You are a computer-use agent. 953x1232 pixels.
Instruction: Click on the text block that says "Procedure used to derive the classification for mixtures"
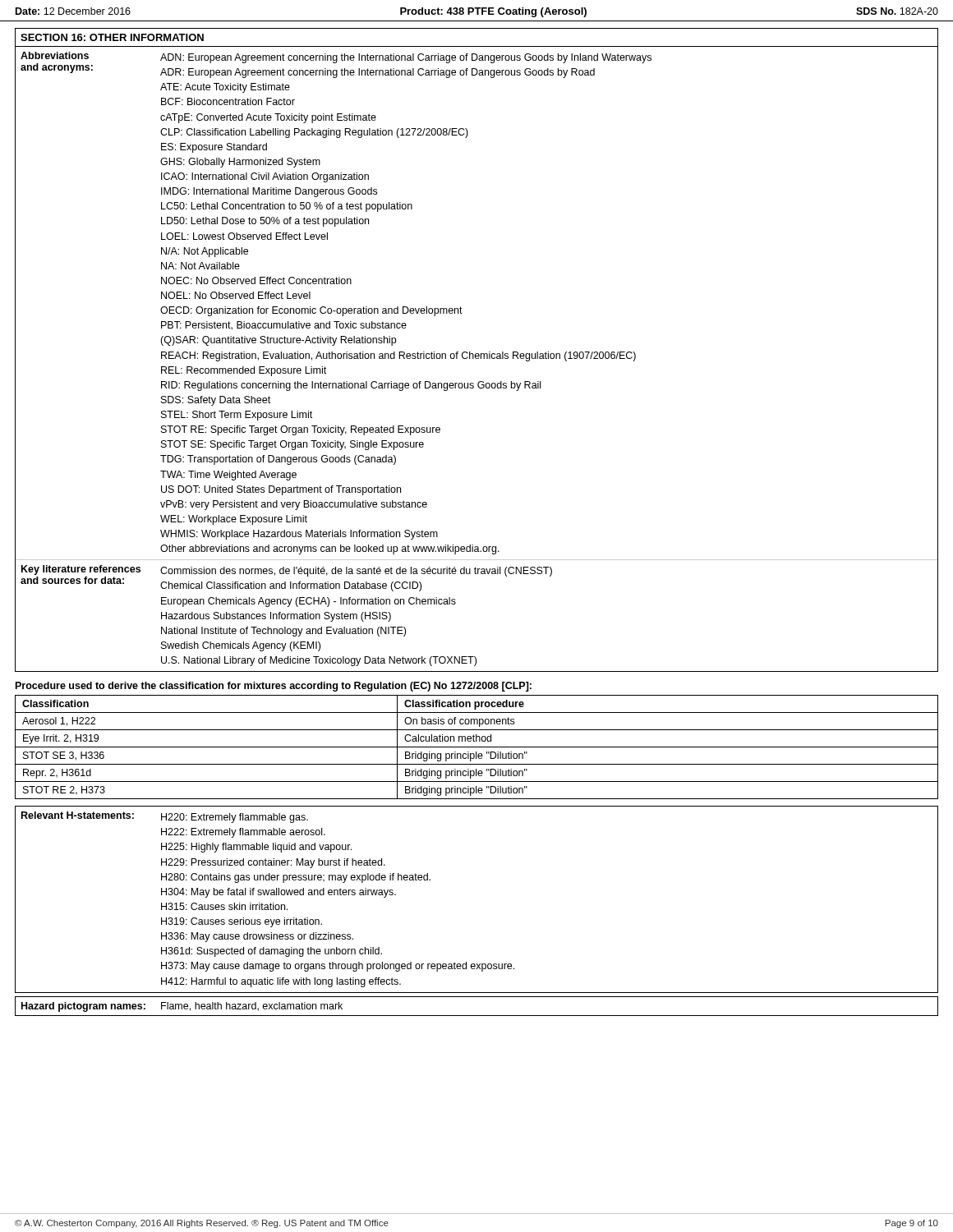[x=274, y=686]
